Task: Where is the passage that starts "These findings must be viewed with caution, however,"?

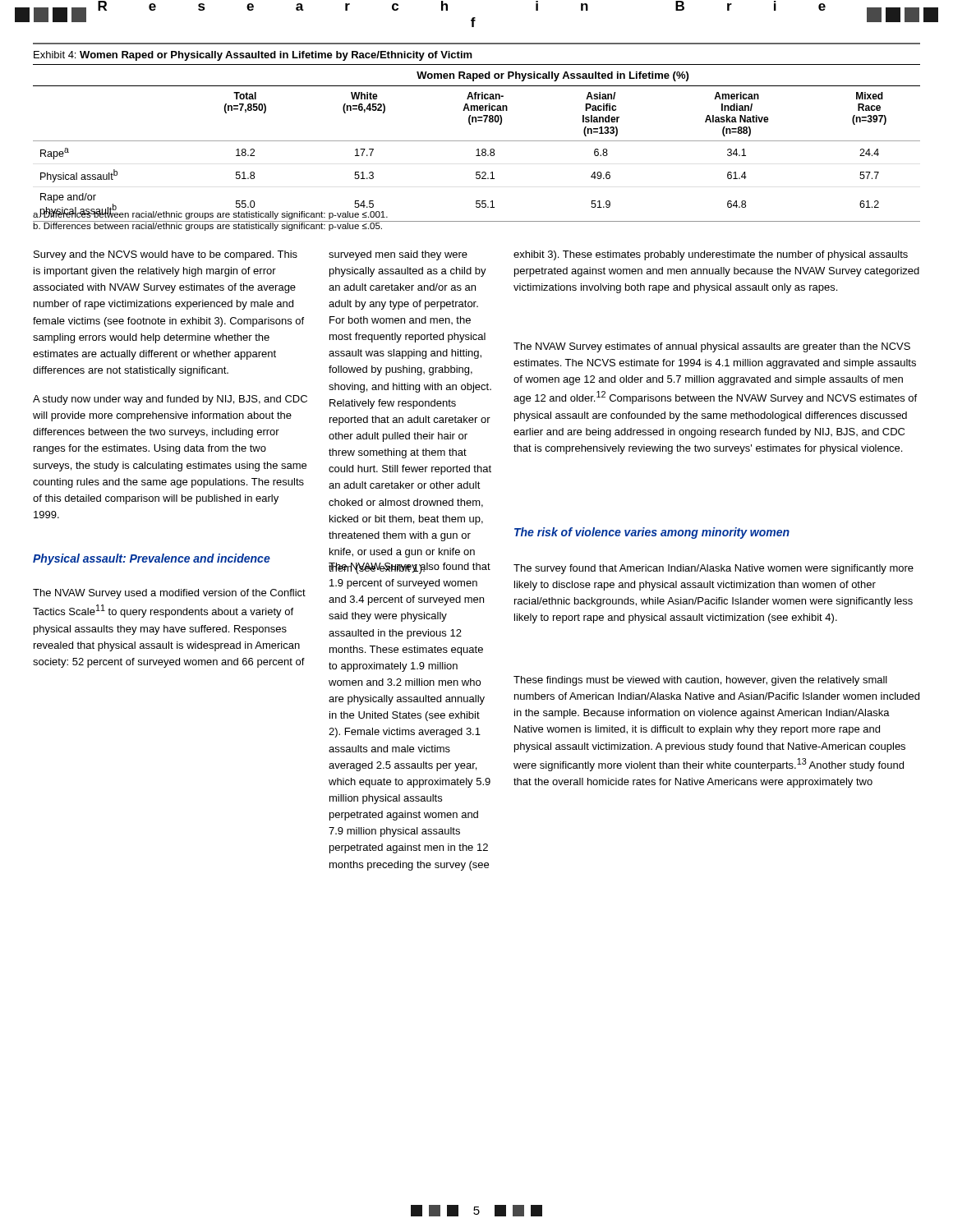Action: point(717,731)
